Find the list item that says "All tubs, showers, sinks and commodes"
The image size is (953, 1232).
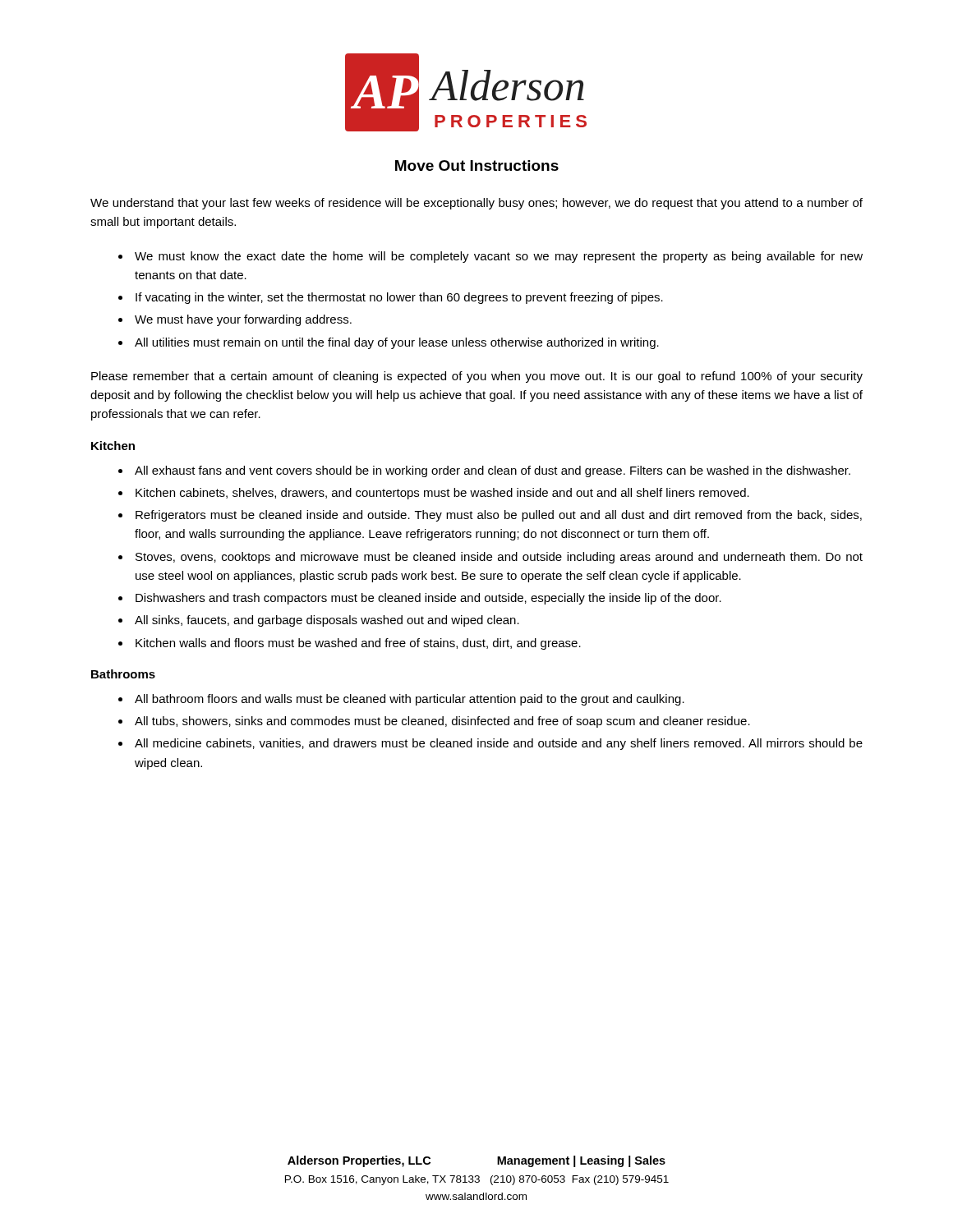click(x=443, y=721)
